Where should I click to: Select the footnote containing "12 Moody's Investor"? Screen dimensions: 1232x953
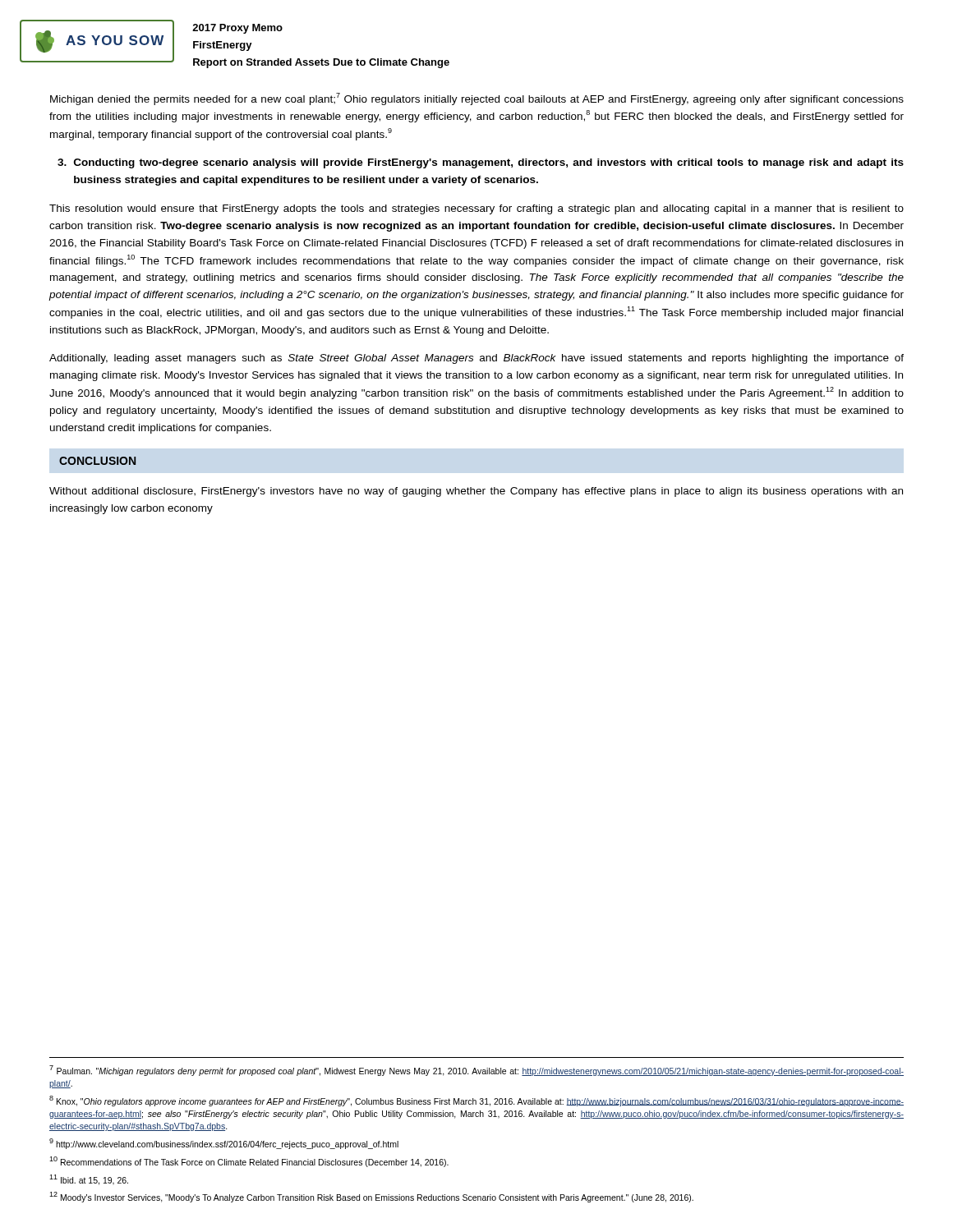(x=372, y=1196)
